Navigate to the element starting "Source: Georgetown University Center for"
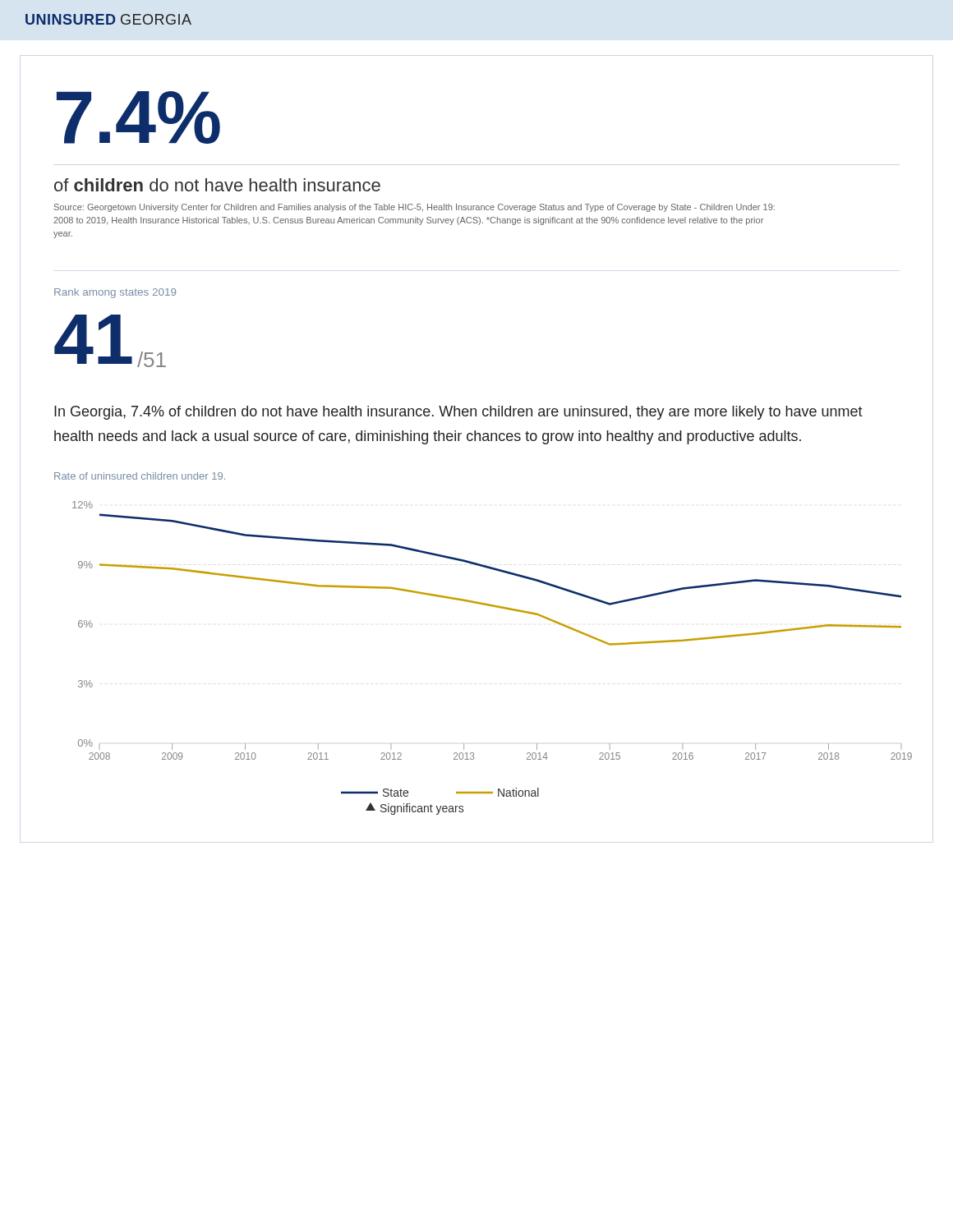The width and height of the screenshot is (953, 1232). tap(414, 220)
